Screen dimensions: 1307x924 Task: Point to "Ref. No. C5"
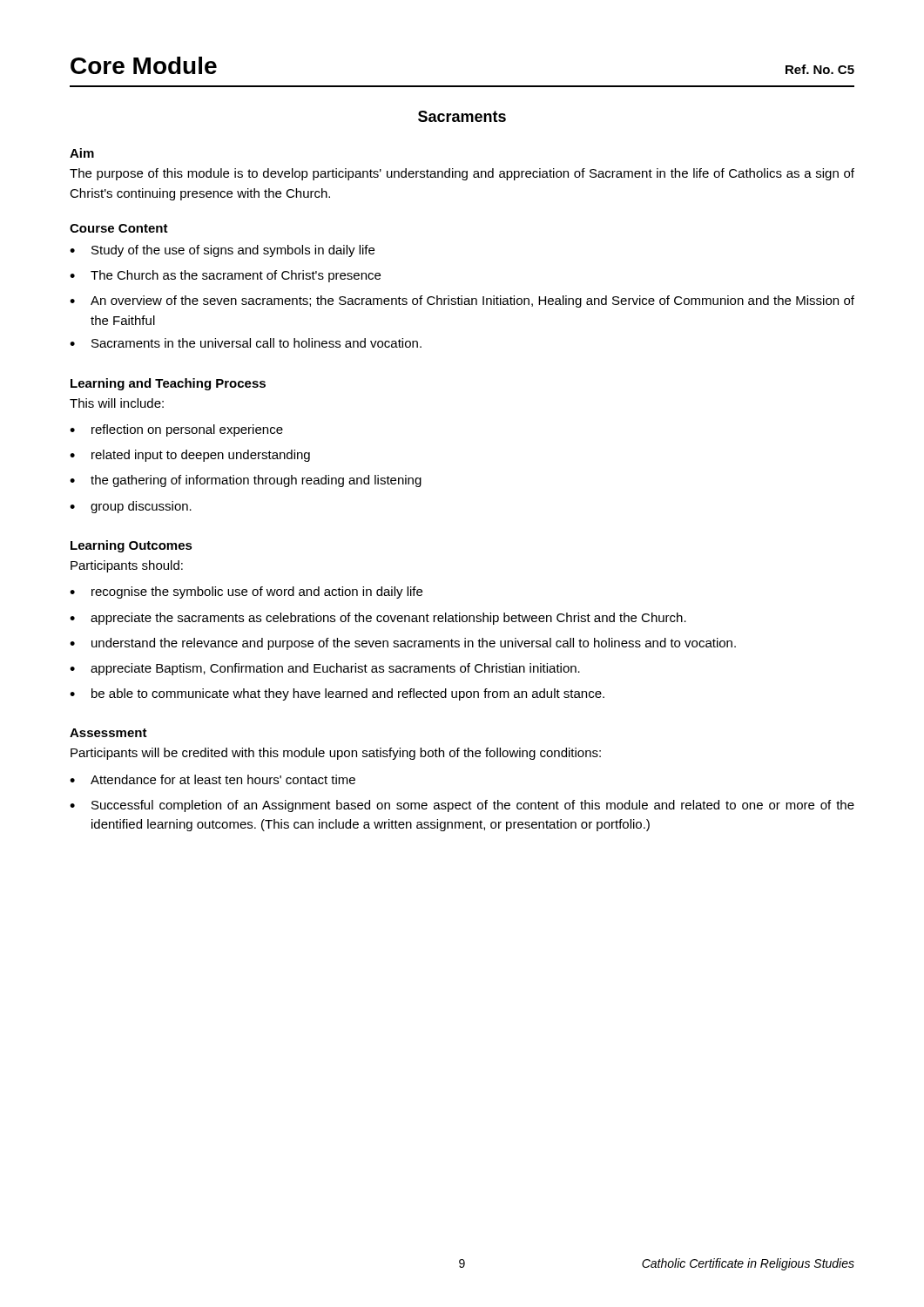coord(819,69)
